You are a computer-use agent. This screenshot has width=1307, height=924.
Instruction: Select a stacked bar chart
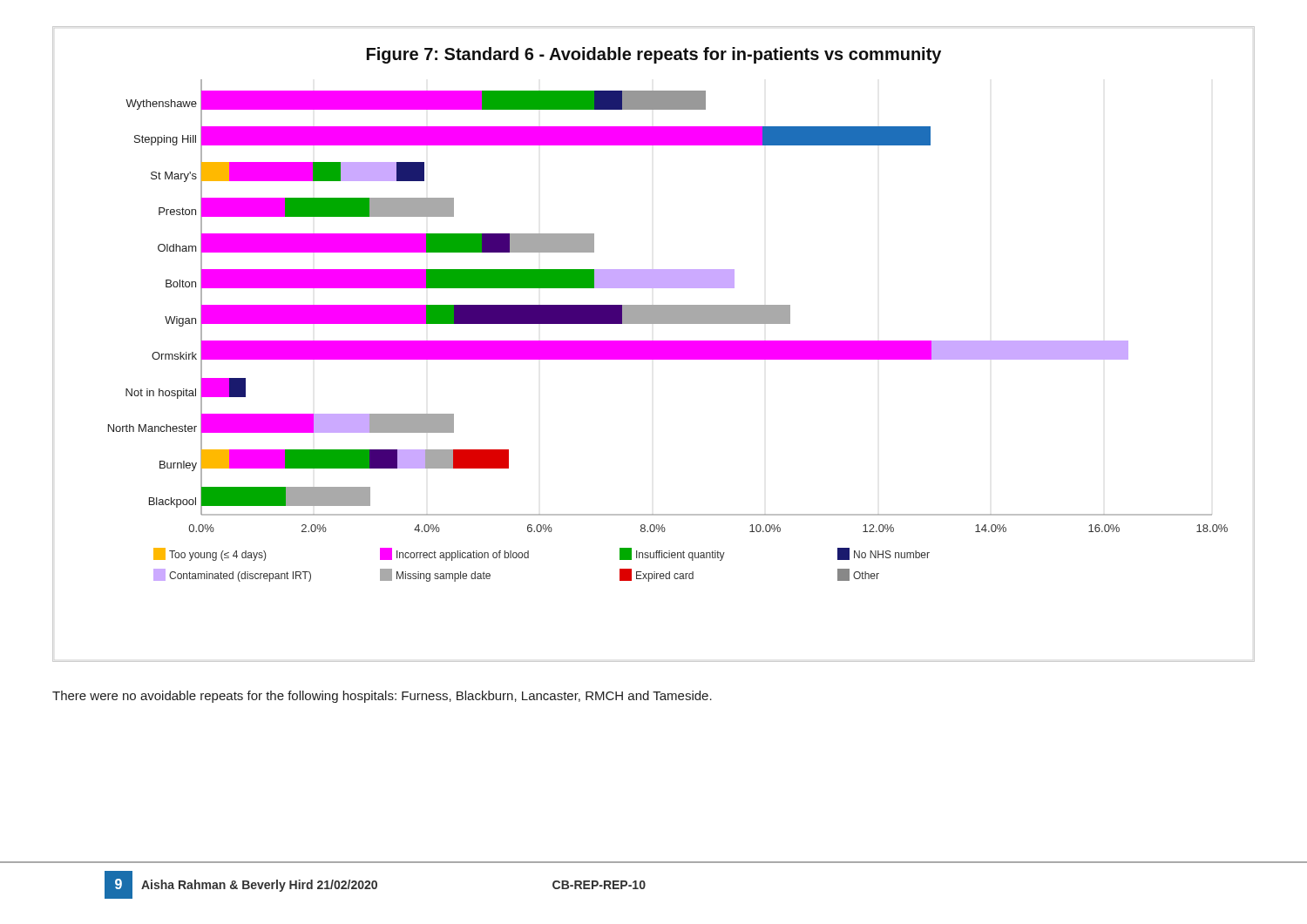[654, 344]
